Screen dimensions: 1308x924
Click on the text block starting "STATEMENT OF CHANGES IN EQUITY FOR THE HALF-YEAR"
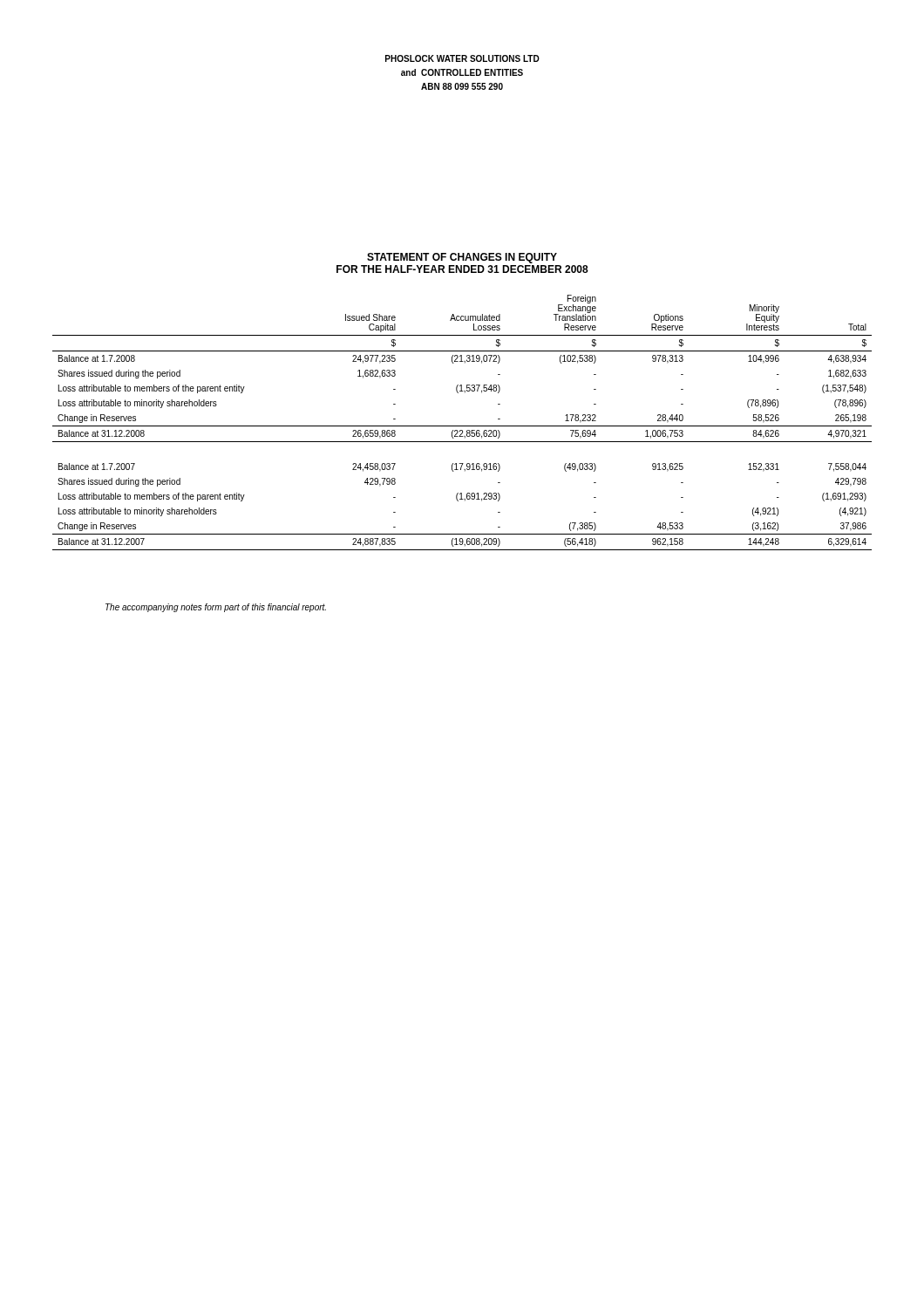(x=462, y=263)
